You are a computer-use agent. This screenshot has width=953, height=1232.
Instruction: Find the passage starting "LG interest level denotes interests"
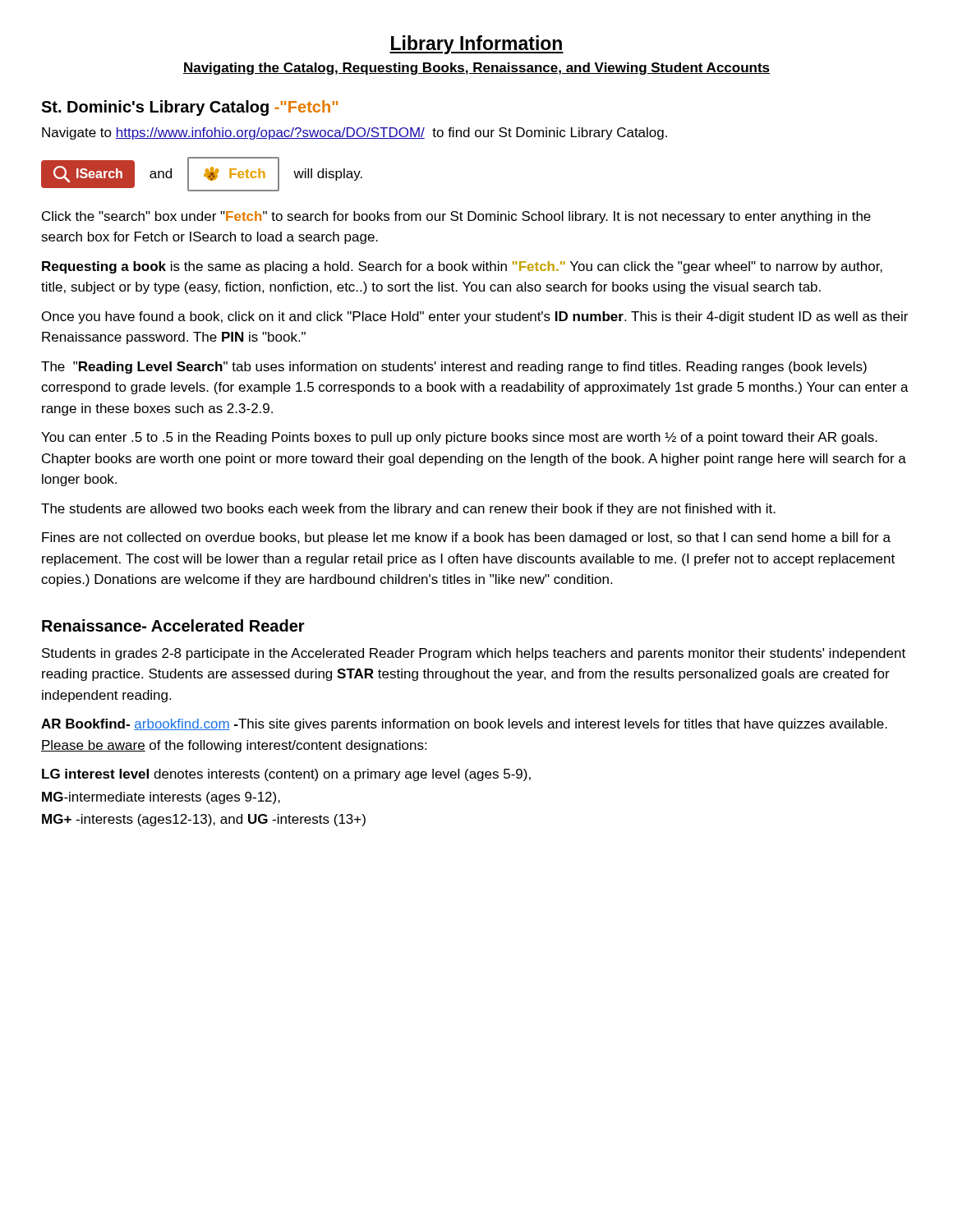[x=476, y=774]
